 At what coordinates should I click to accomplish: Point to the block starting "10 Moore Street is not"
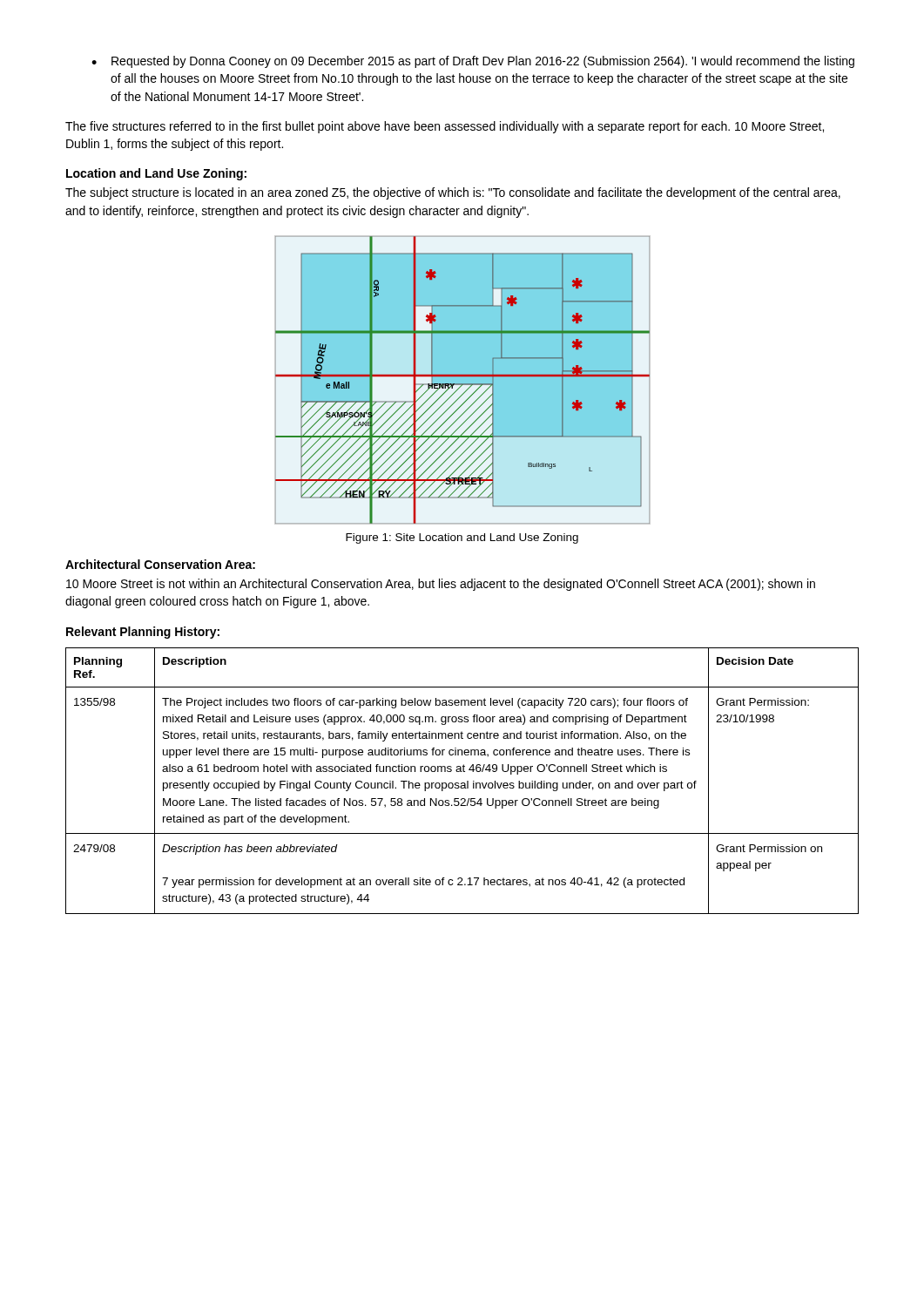441,593
